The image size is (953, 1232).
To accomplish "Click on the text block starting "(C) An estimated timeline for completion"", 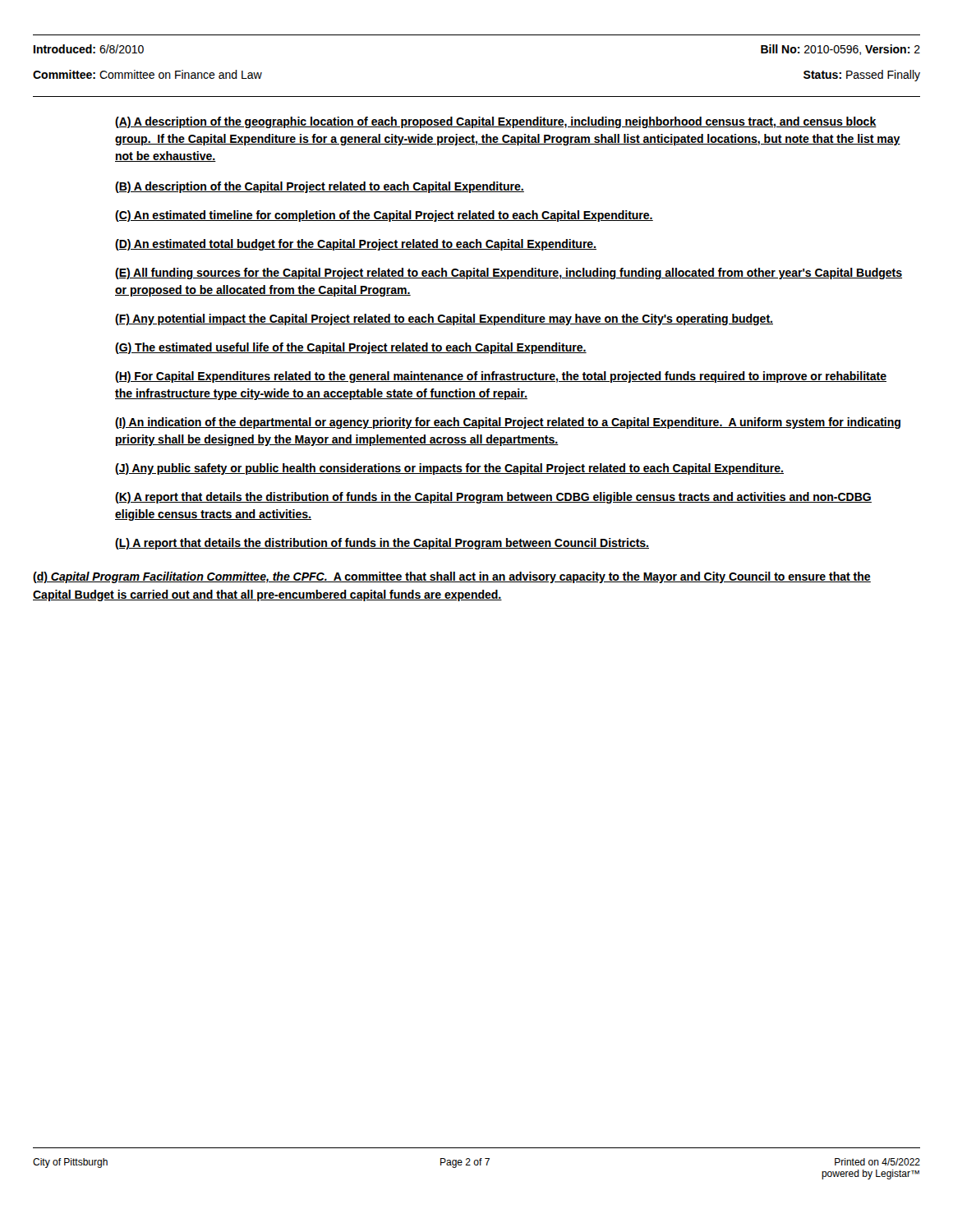I will click(384, 215).
